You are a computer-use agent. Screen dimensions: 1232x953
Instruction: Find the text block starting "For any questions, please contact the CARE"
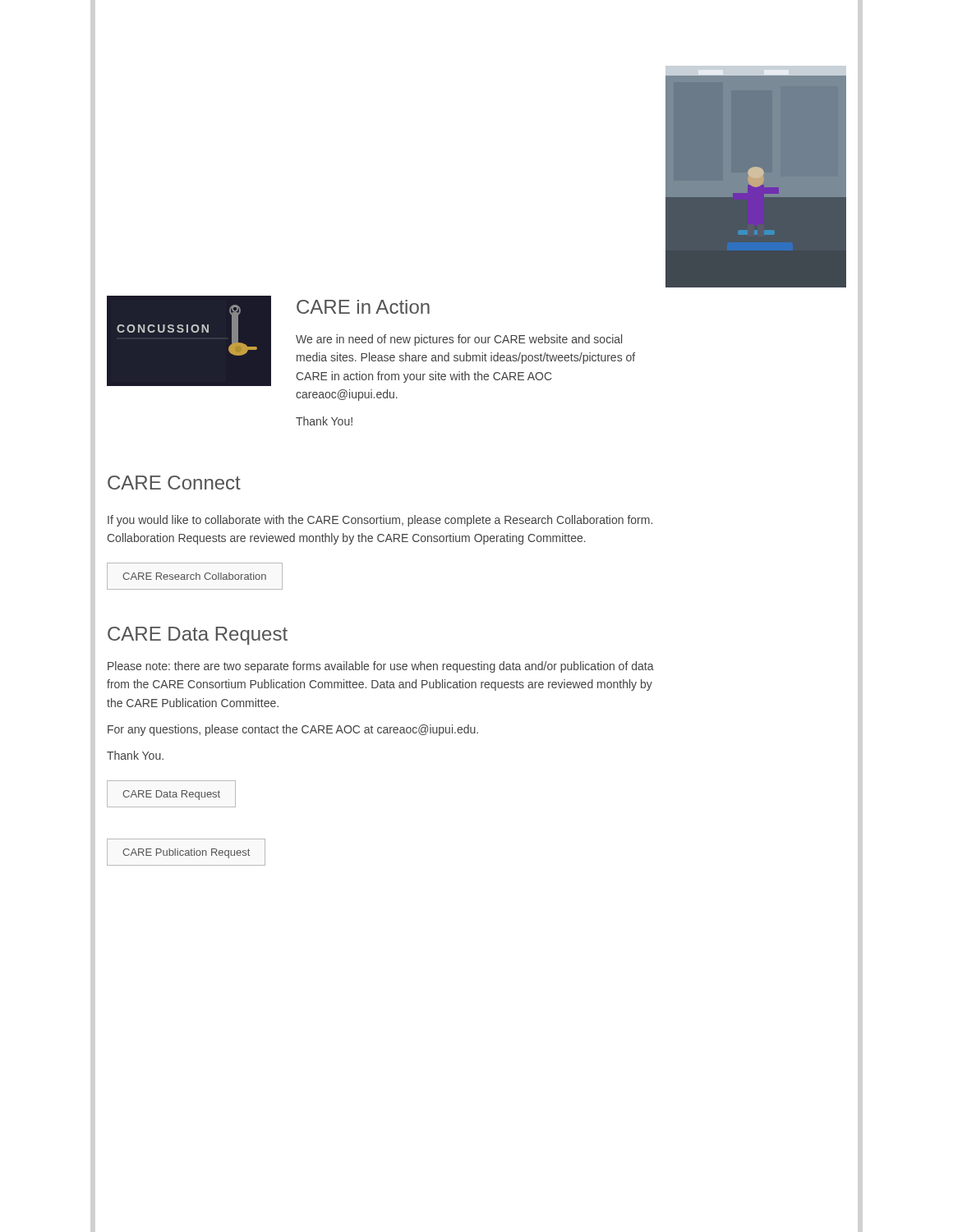click(x=382, y=729)
